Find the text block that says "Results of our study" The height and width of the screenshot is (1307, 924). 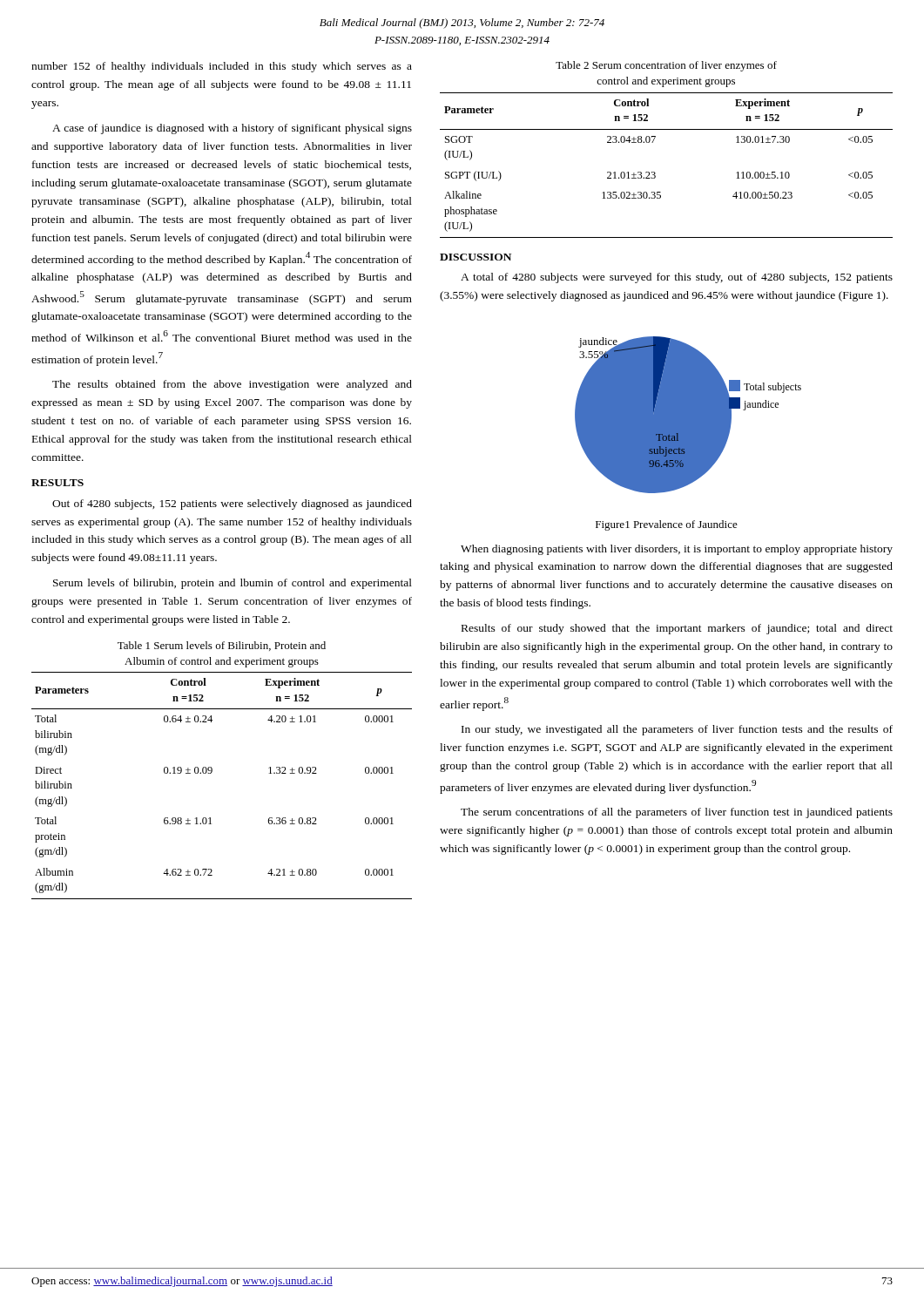(x=666, y=667)
